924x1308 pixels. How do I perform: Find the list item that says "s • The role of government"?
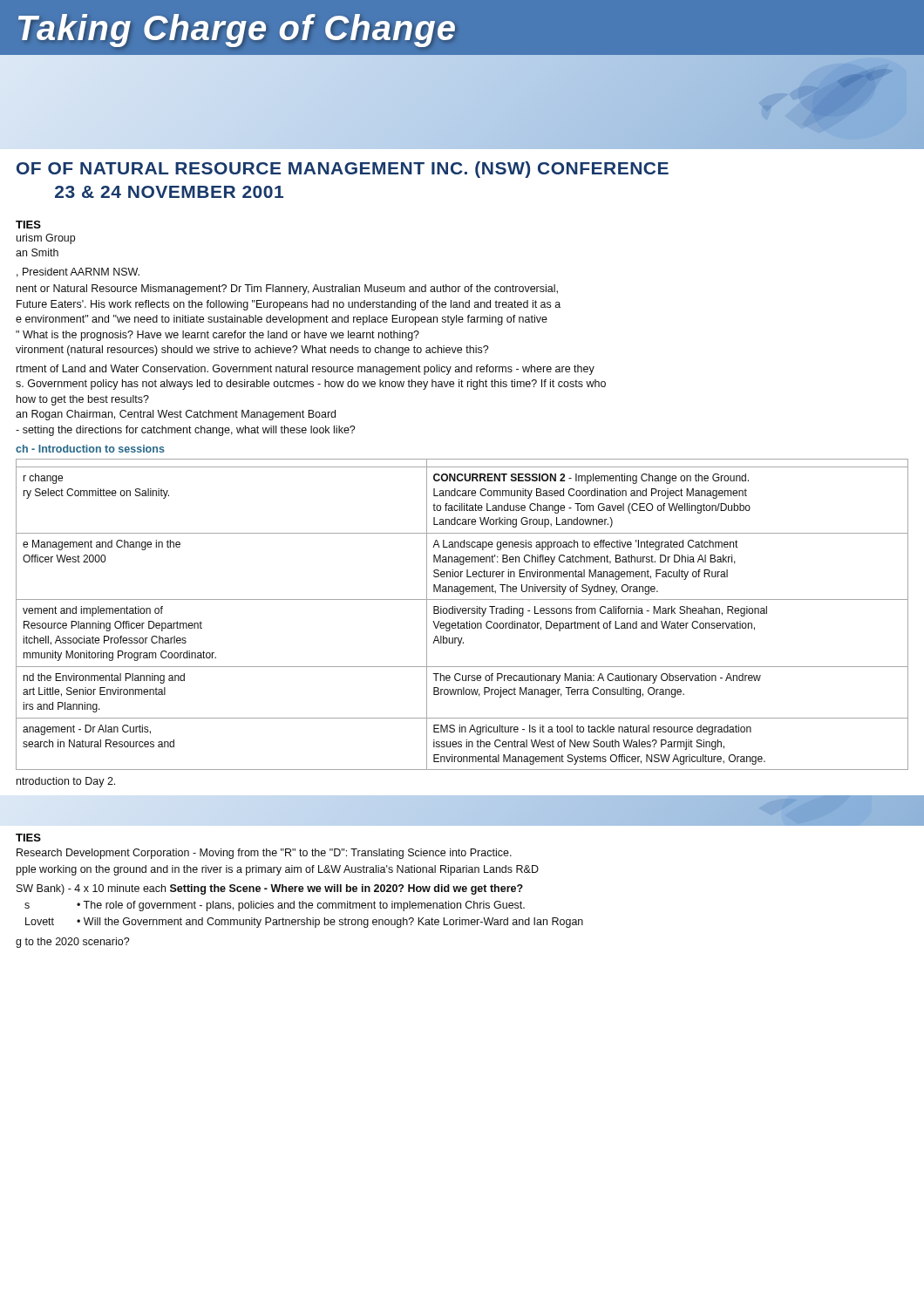pyautogui.click(x=275, y=906)
